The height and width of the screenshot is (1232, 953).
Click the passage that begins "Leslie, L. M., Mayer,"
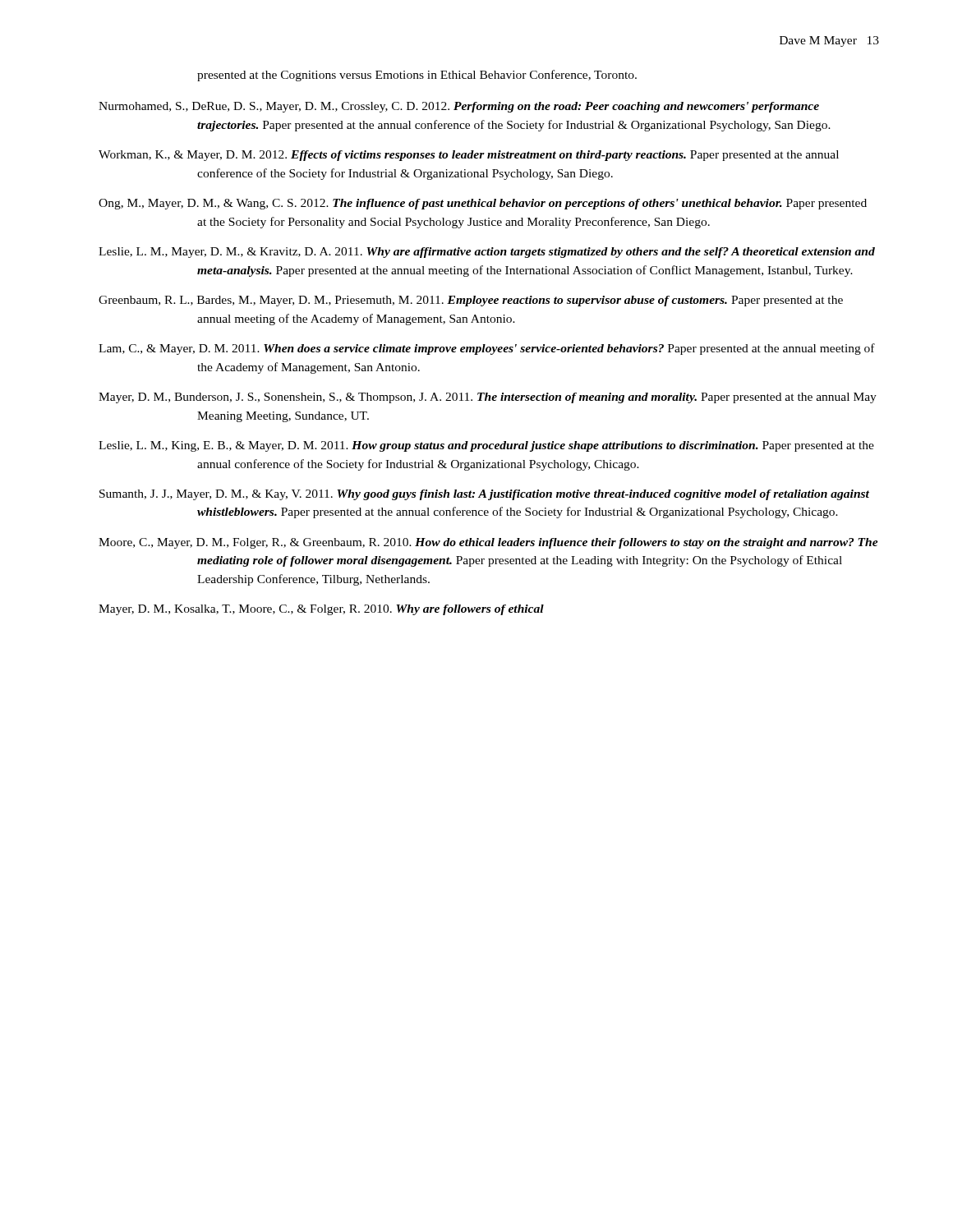point(487,260)
